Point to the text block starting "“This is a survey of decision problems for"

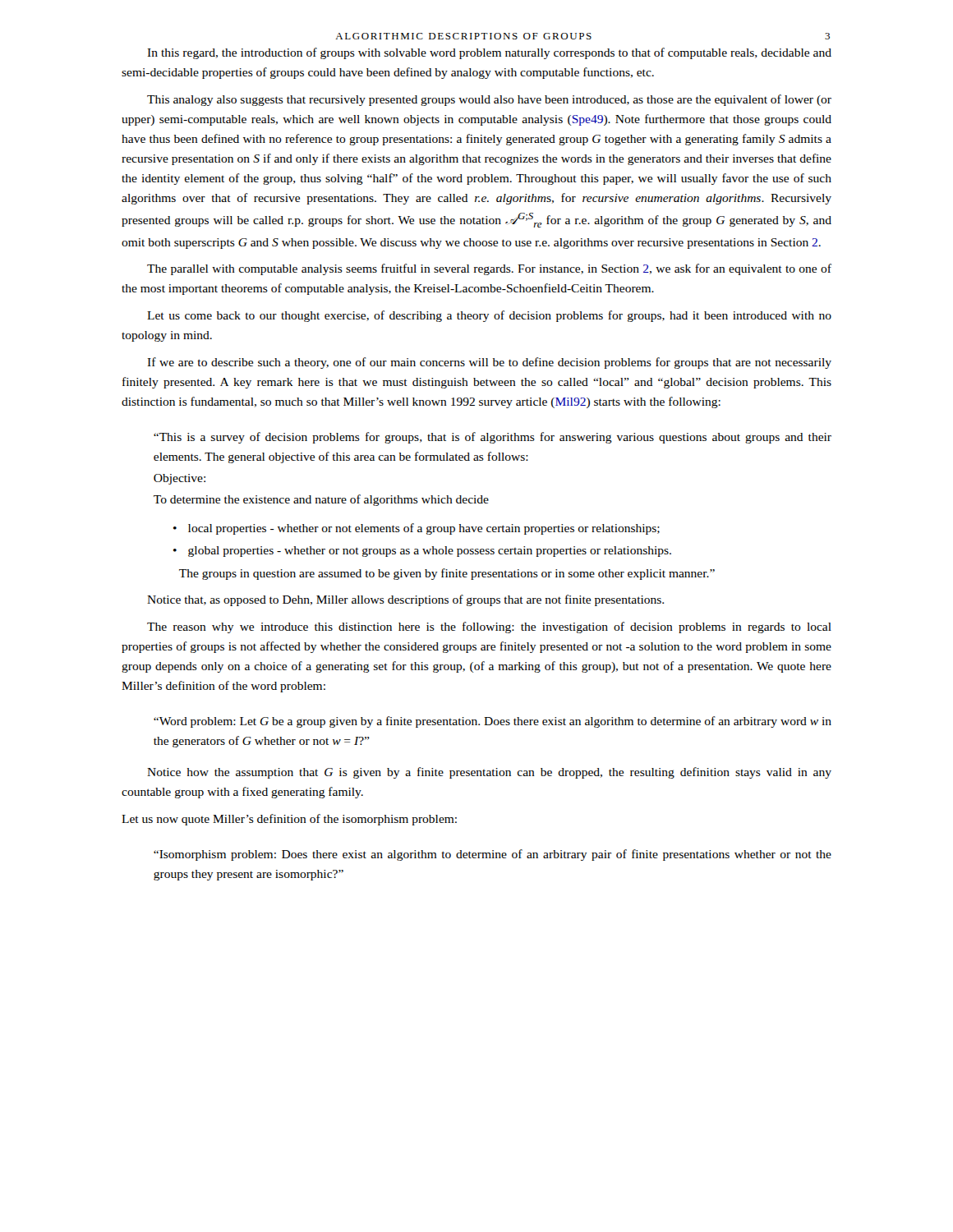coord(492,505)
